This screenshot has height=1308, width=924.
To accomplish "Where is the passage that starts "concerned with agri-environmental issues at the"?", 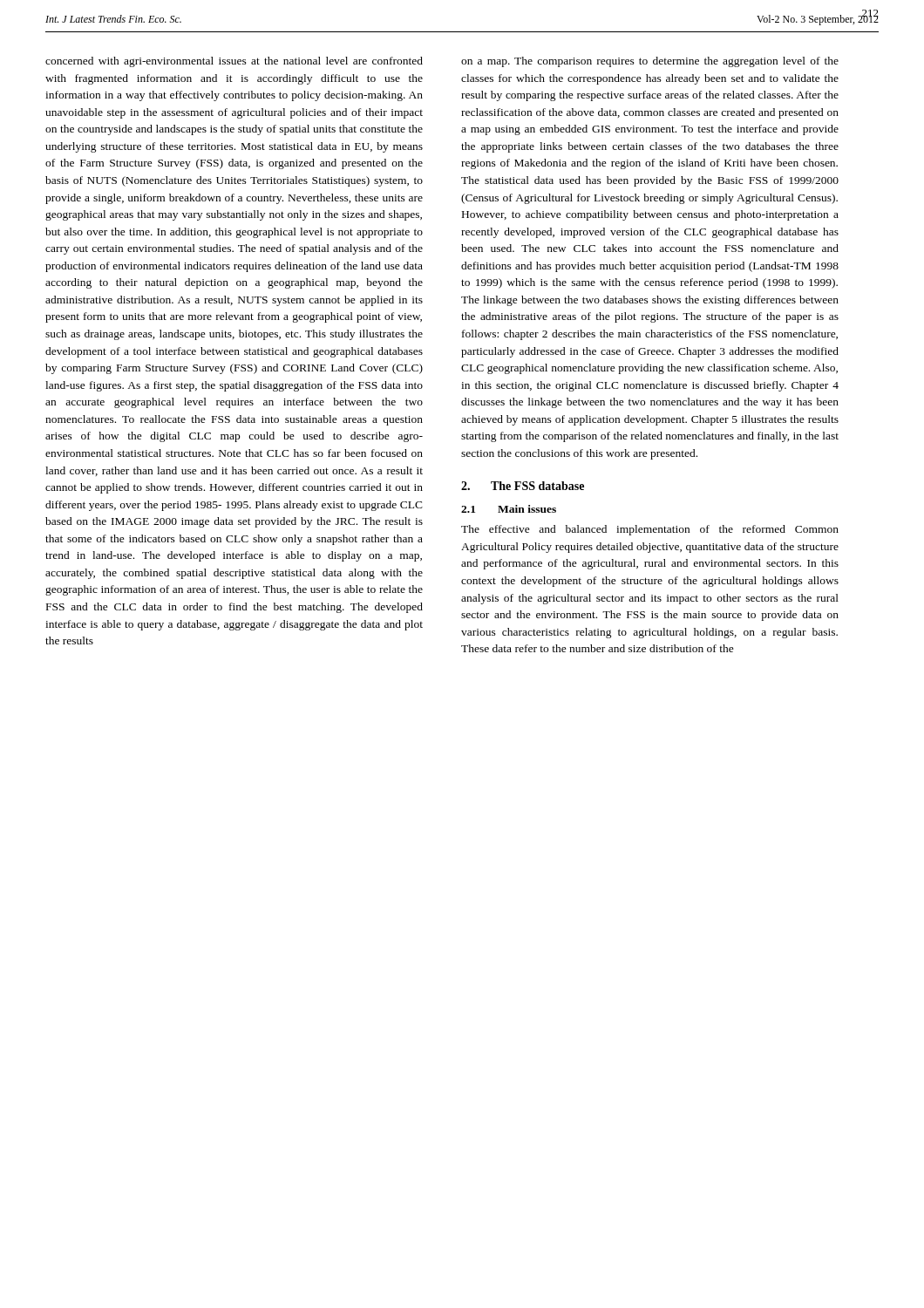I will (x=234, y=351).
